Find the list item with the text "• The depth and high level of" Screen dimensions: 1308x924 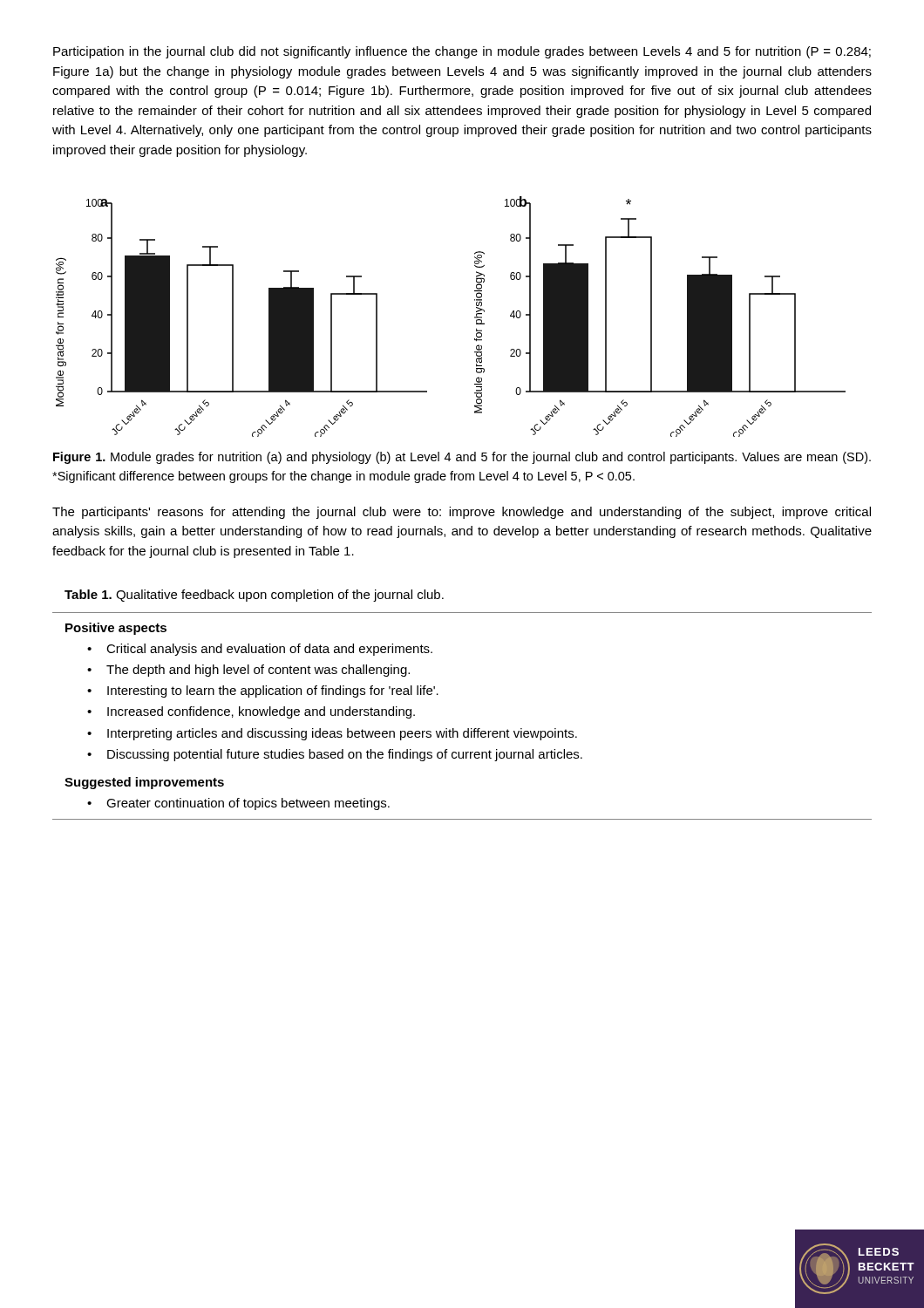click(x=249, y=669)
